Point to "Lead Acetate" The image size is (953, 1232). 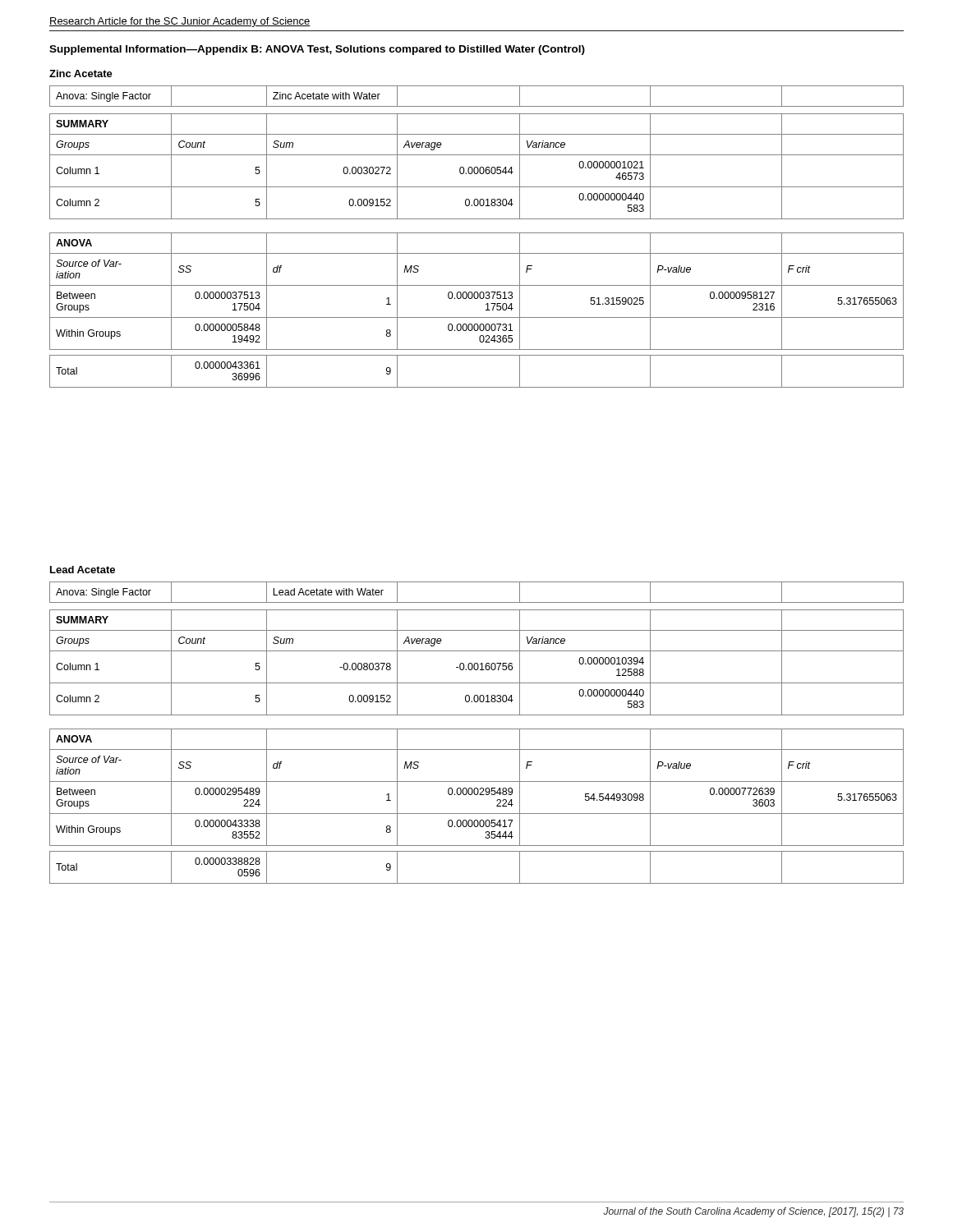click(82, 570)
